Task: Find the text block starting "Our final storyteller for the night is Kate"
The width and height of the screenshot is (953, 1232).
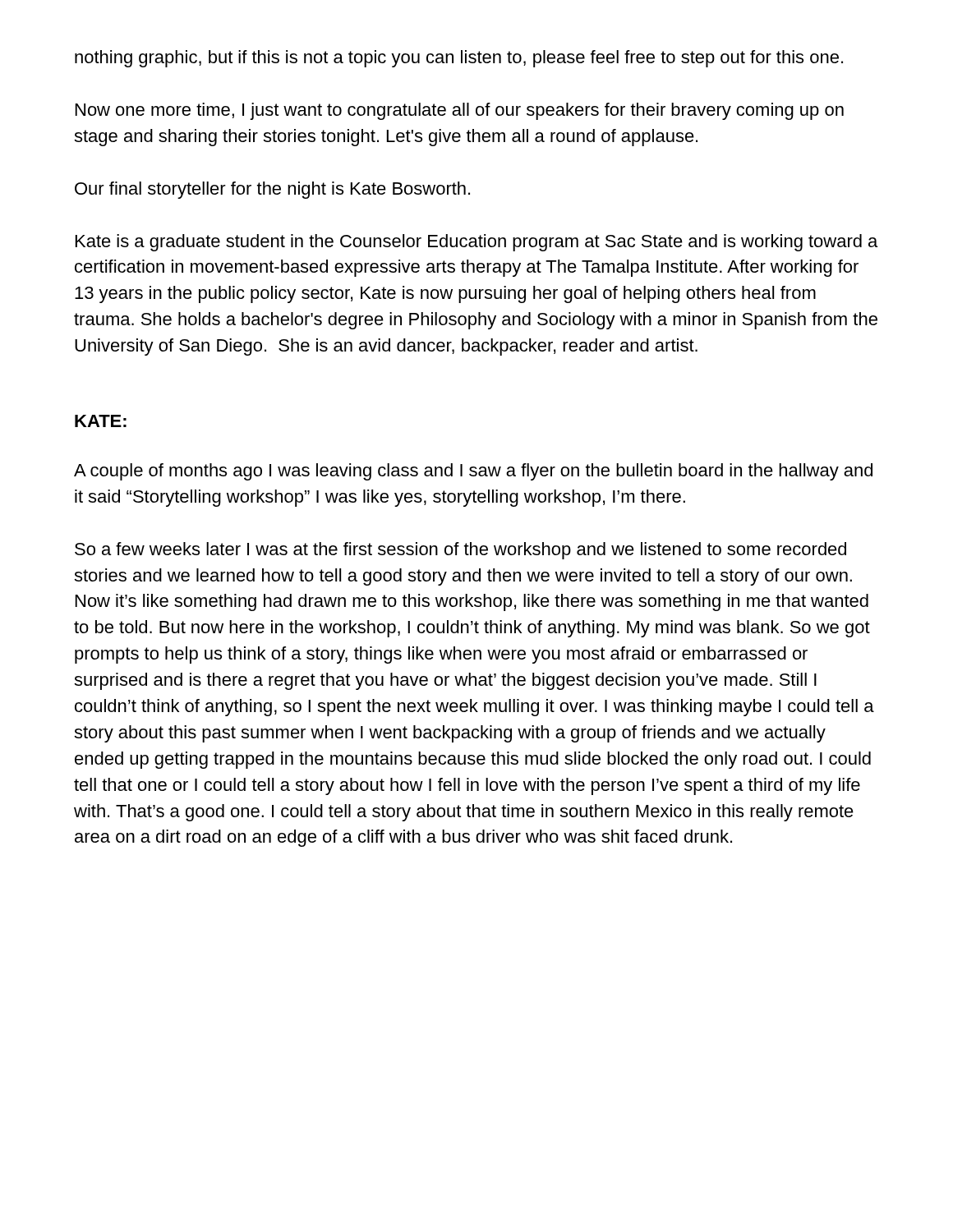Action: (x=273, y=188)
